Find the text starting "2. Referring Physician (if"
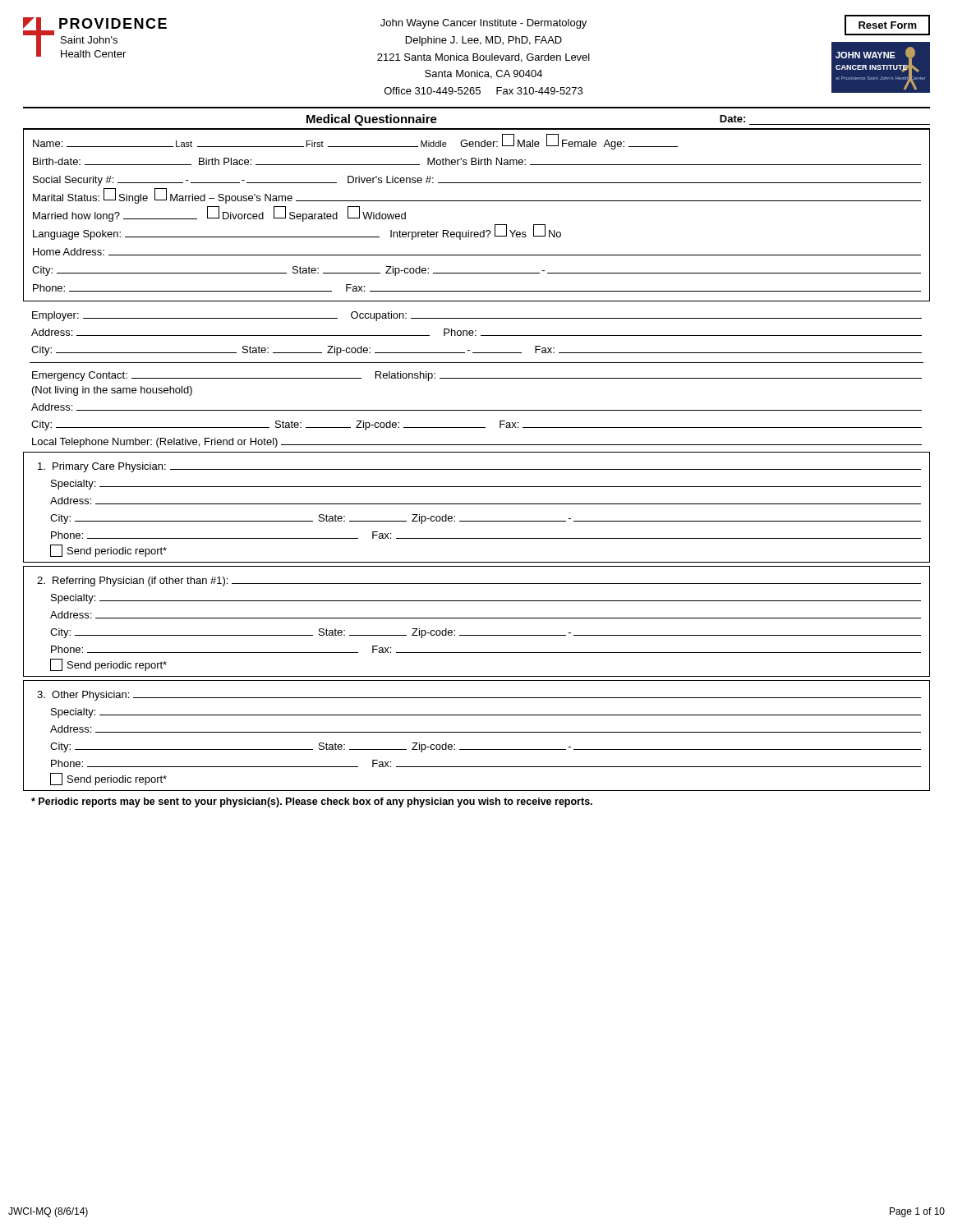The height and width of the screenshot is (1232, 953). [x=479, y=621]
